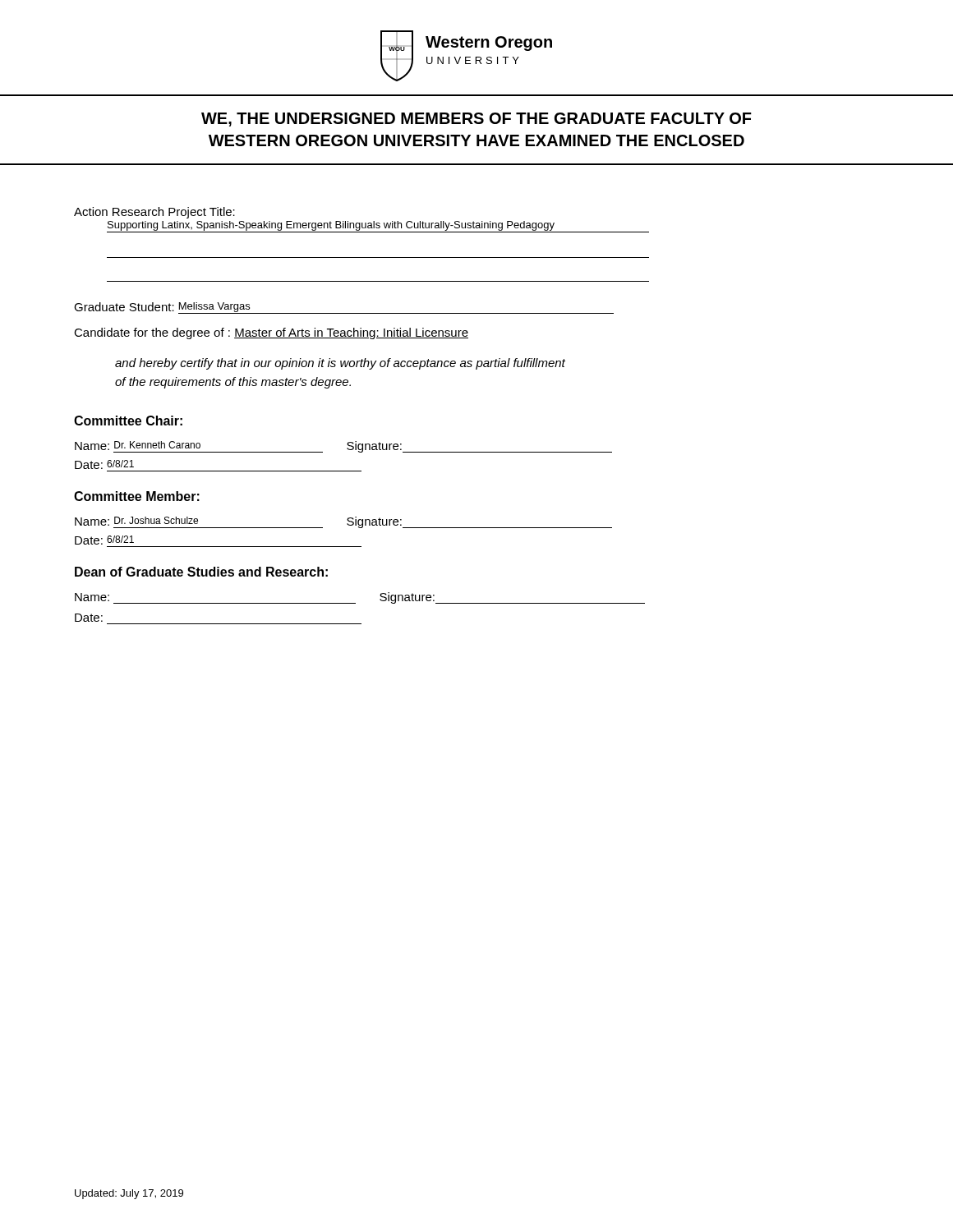Select the text block that reads "Action Research Project Title: Supporting Latinx, Spanish-Speaking Emergent"
This screenshot has height=1232, width=953.
(x=361, y=218)
